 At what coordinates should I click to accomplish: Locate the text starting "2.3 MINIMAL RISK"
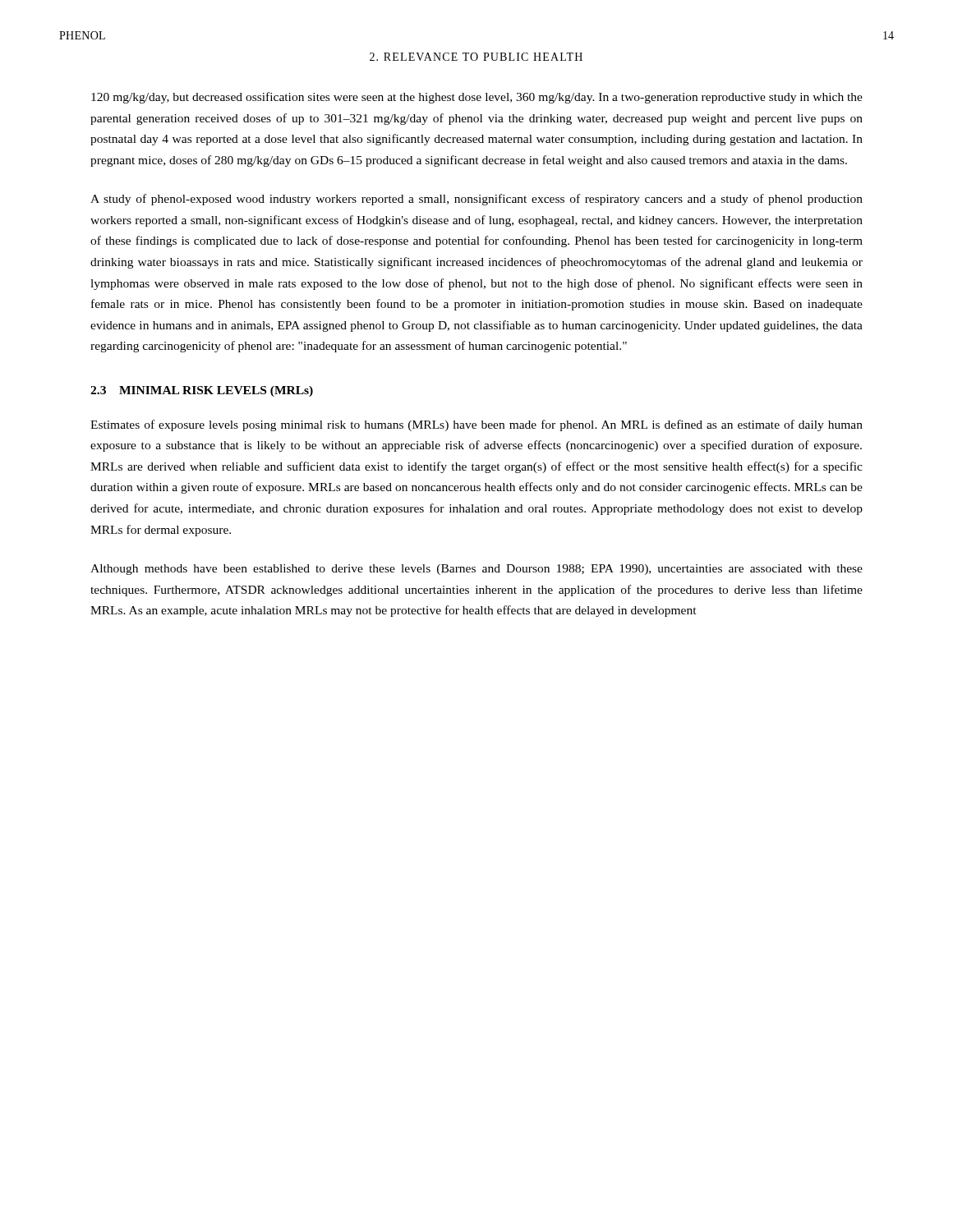tap(202, 389)
